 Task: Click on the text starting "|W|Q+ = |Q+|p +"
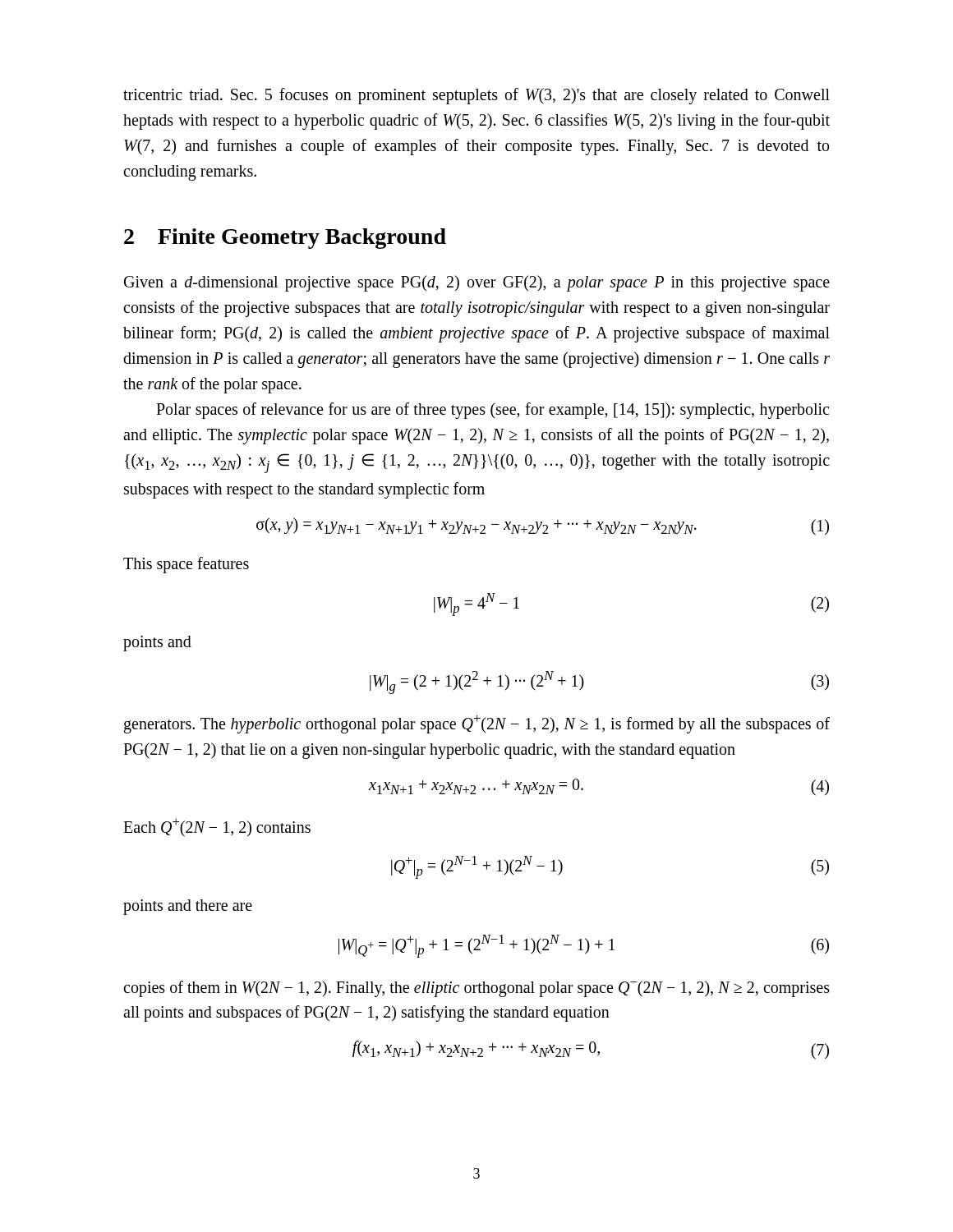(x=476, y=945)
